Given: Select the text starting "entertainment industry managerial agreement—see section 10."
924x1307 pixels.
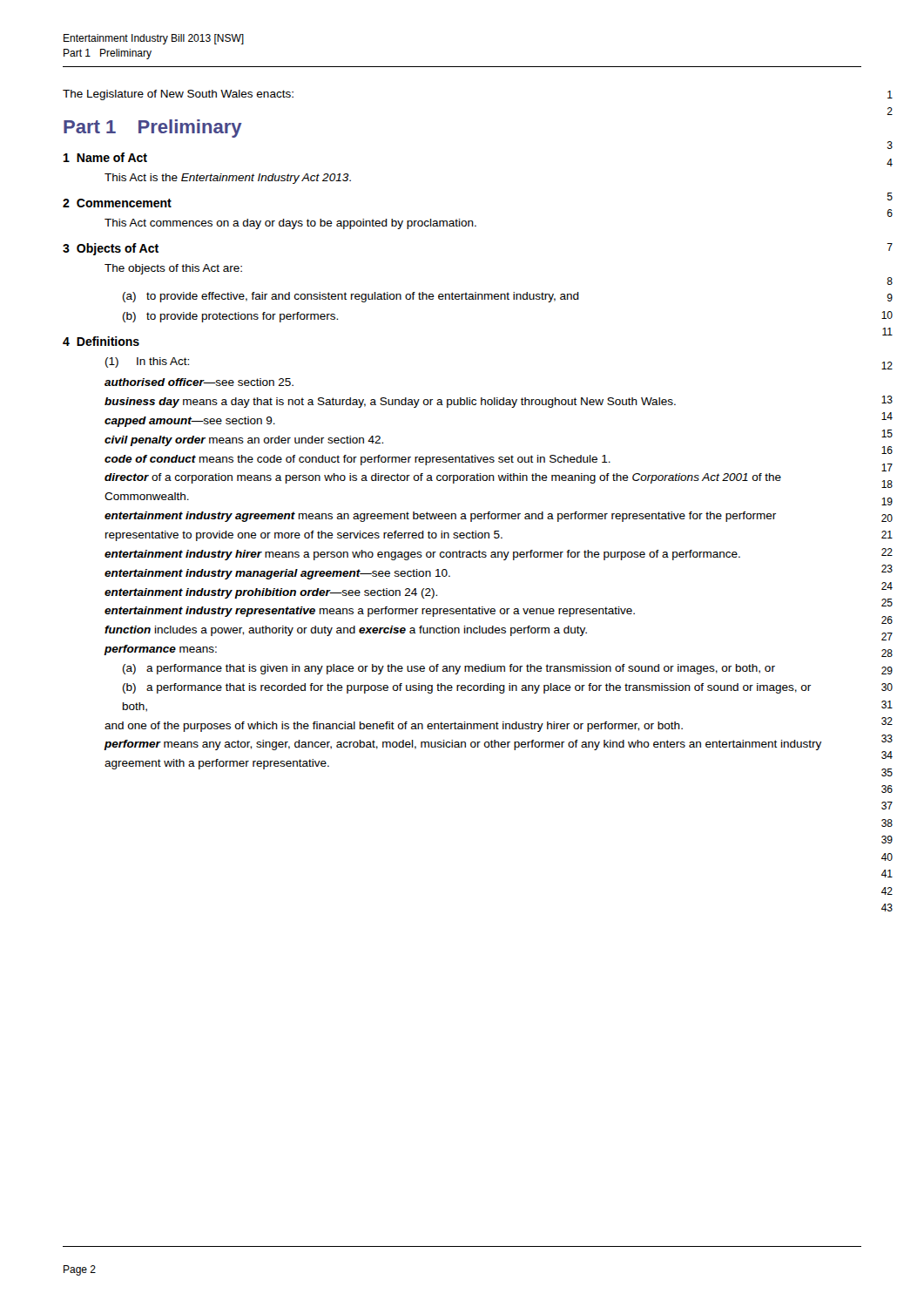Looking at the screenshot, I should (278, 573).
